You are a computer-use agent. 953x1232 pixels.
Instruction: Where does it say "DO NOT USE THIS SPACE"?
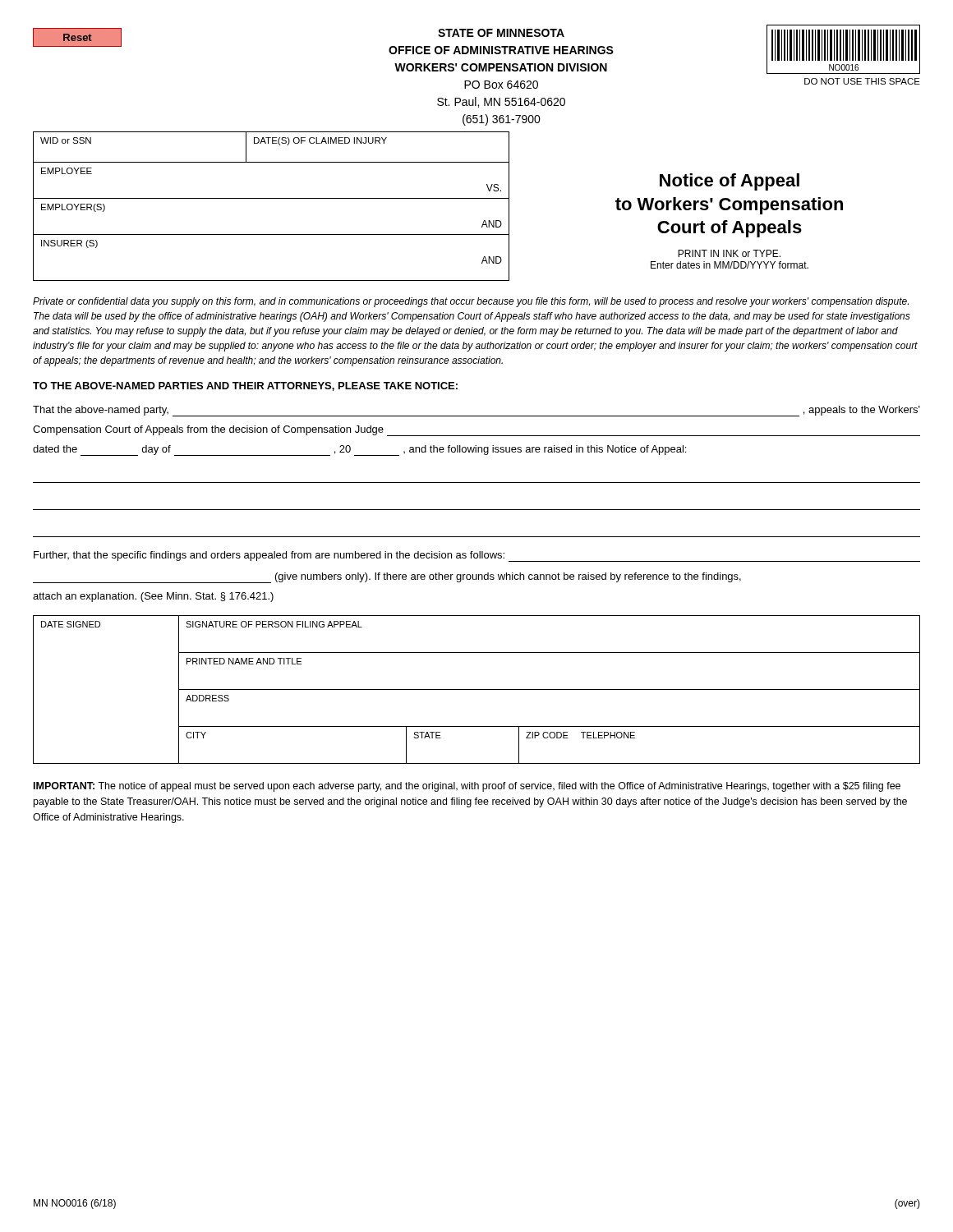pos(862,81)
